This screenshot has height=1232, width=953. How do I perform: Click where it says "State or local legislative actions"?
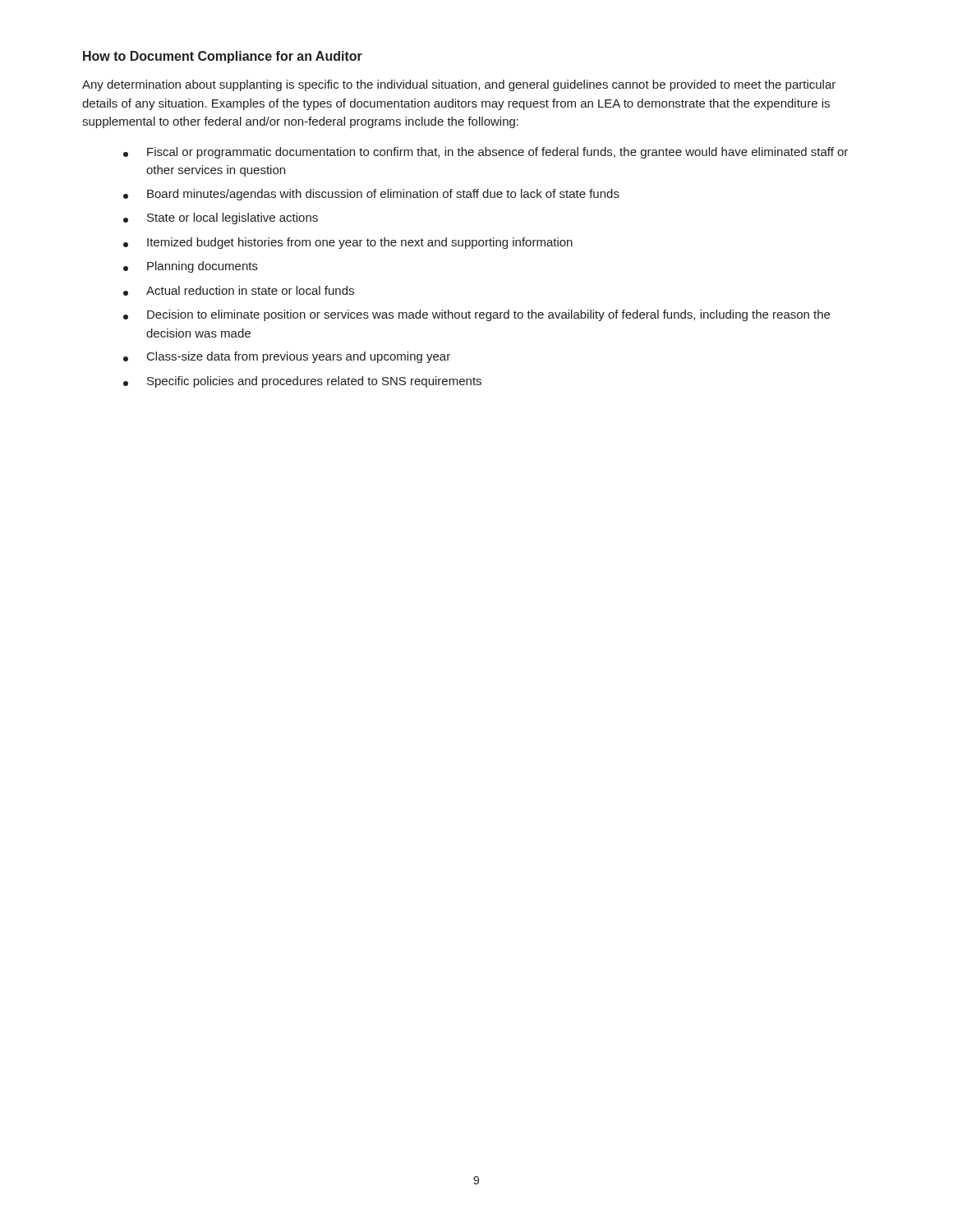tap(221, 218)
